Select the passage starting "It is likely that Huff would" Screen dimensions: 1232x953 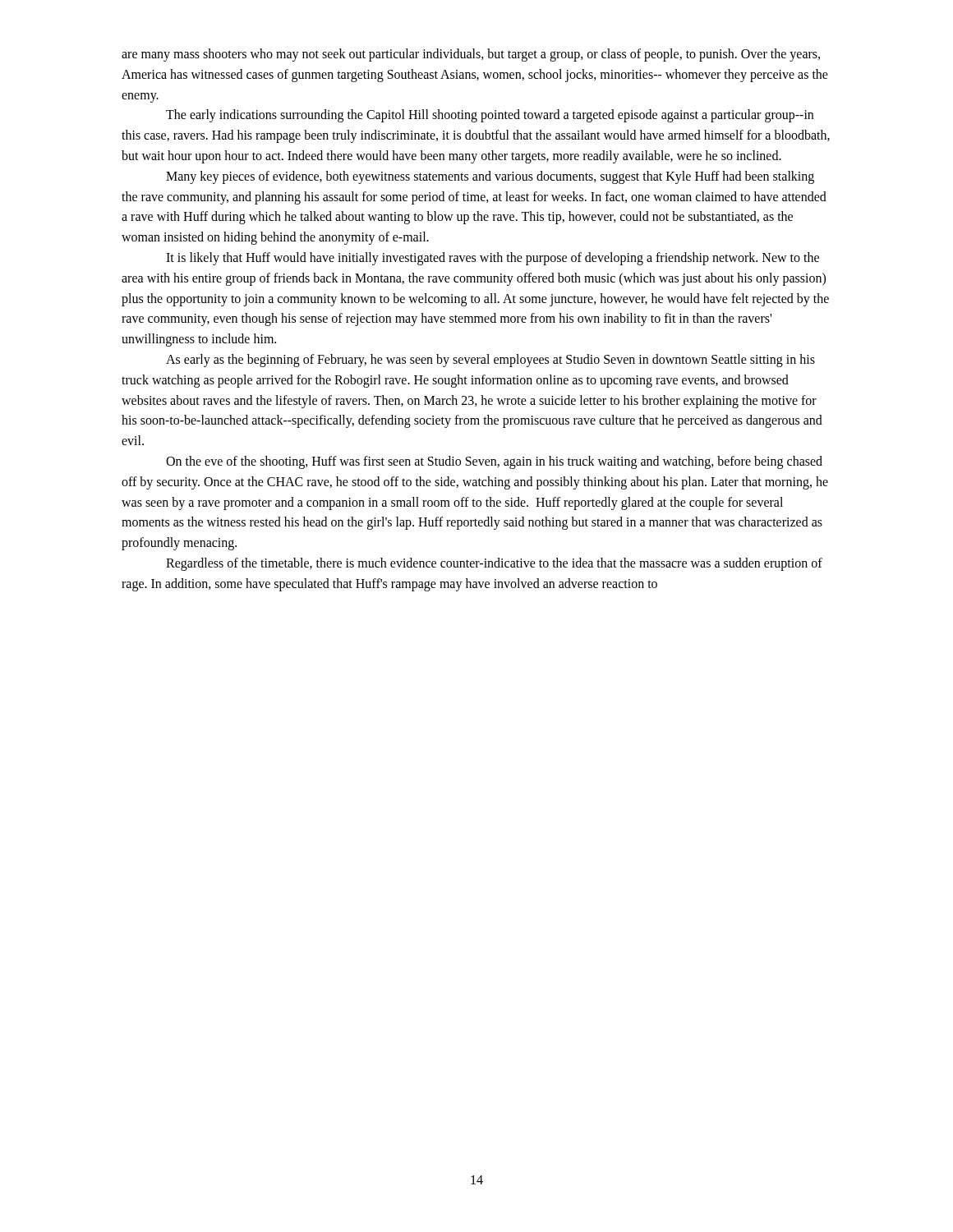point(476,299)
